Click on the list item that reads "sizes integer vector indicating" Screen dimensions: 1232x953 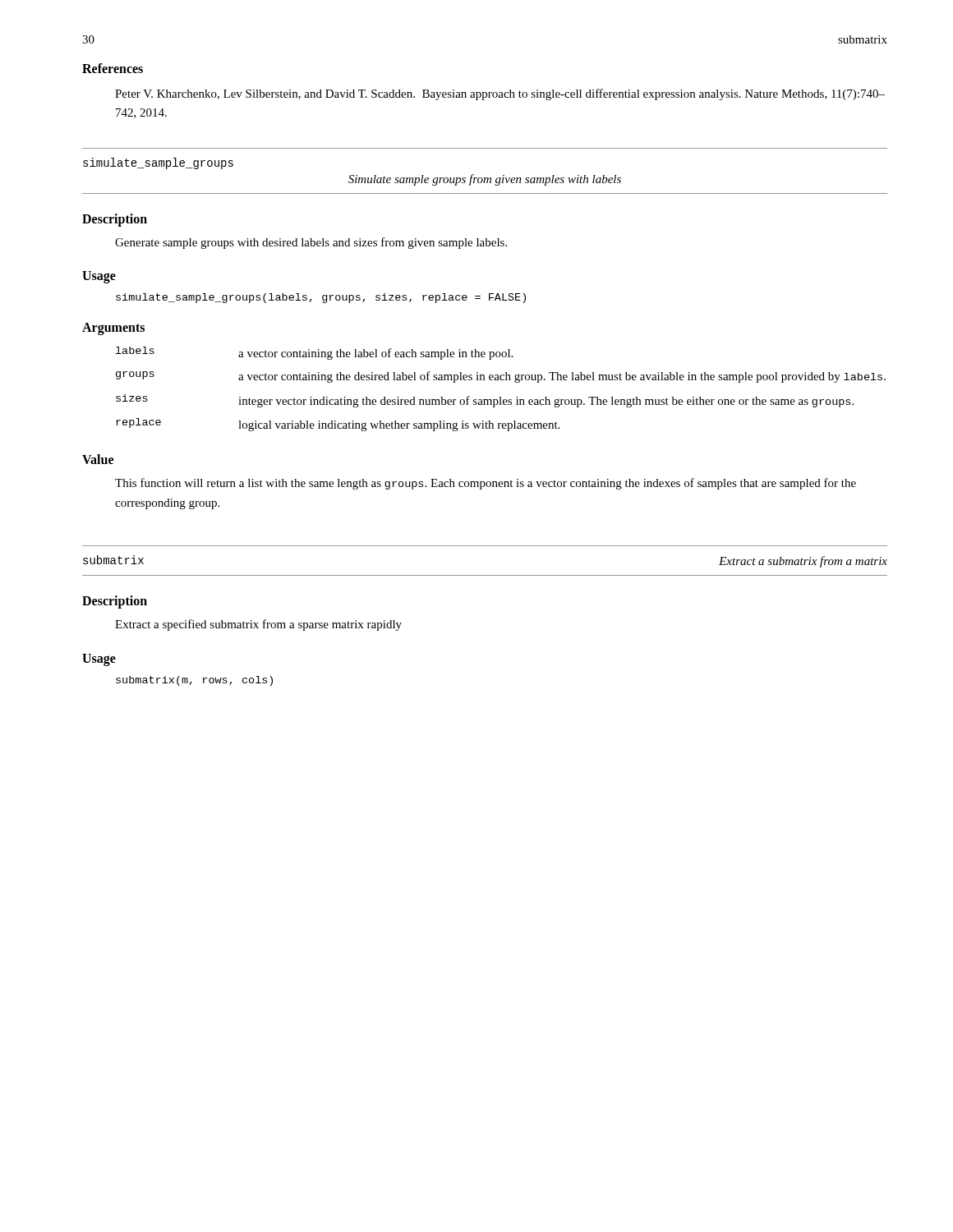[485, 401]
